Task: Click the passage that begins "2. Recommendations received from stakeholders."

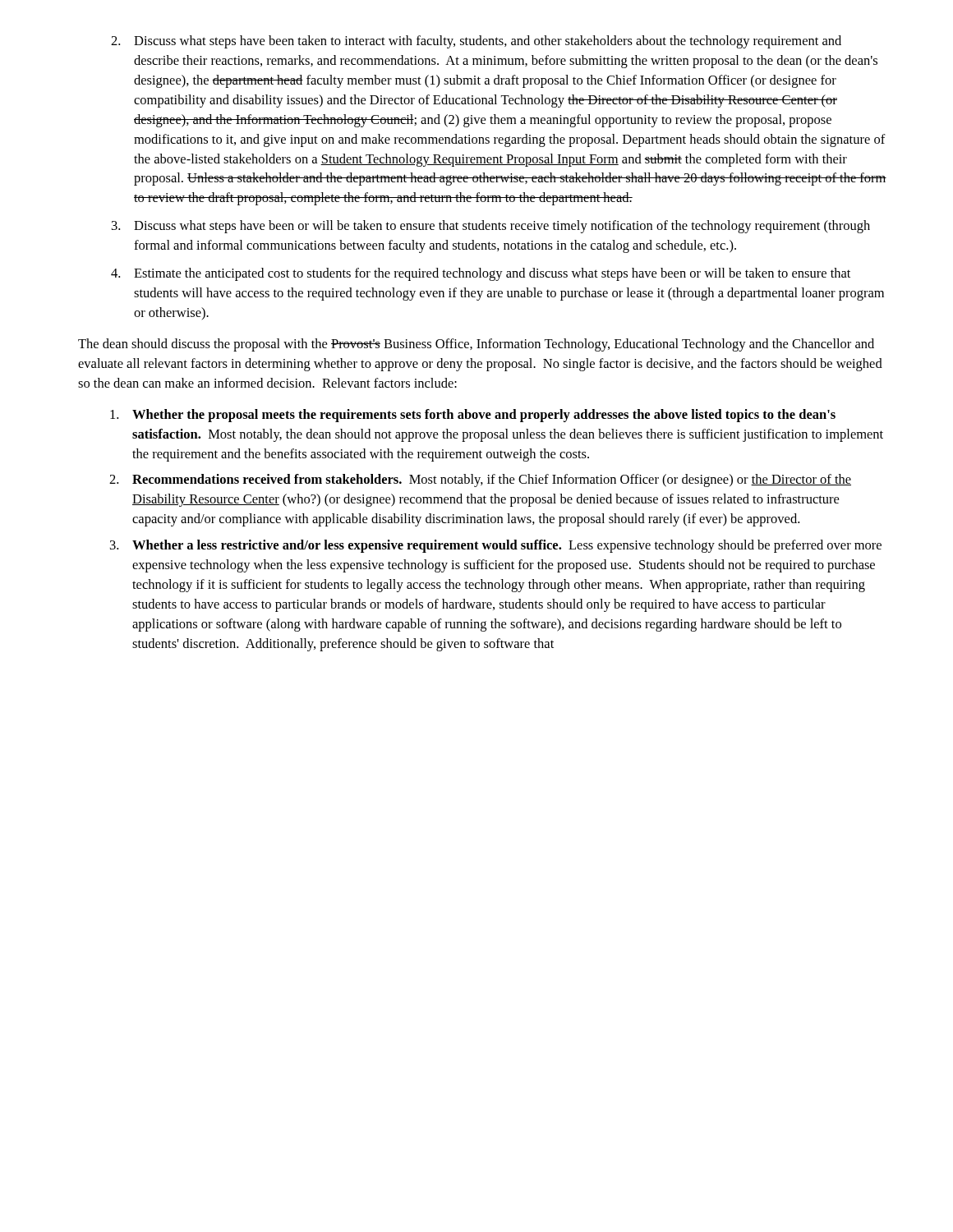Action: pyautogui.click(x=498, y=500)
